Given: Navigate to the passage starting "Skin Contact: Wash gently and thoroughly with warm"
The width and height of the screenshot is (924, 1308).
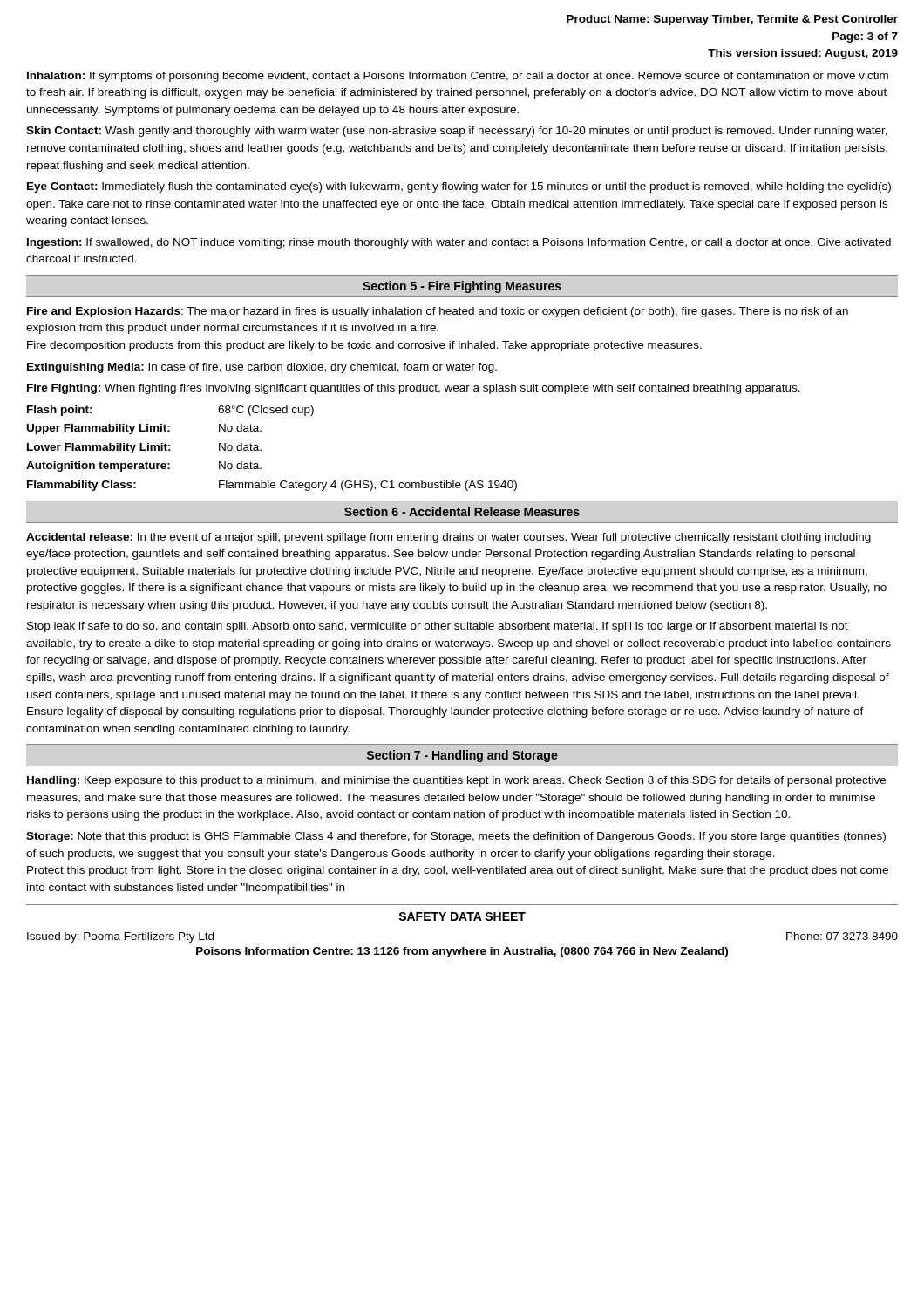Looking at the screenshot, I should [462, 148].
